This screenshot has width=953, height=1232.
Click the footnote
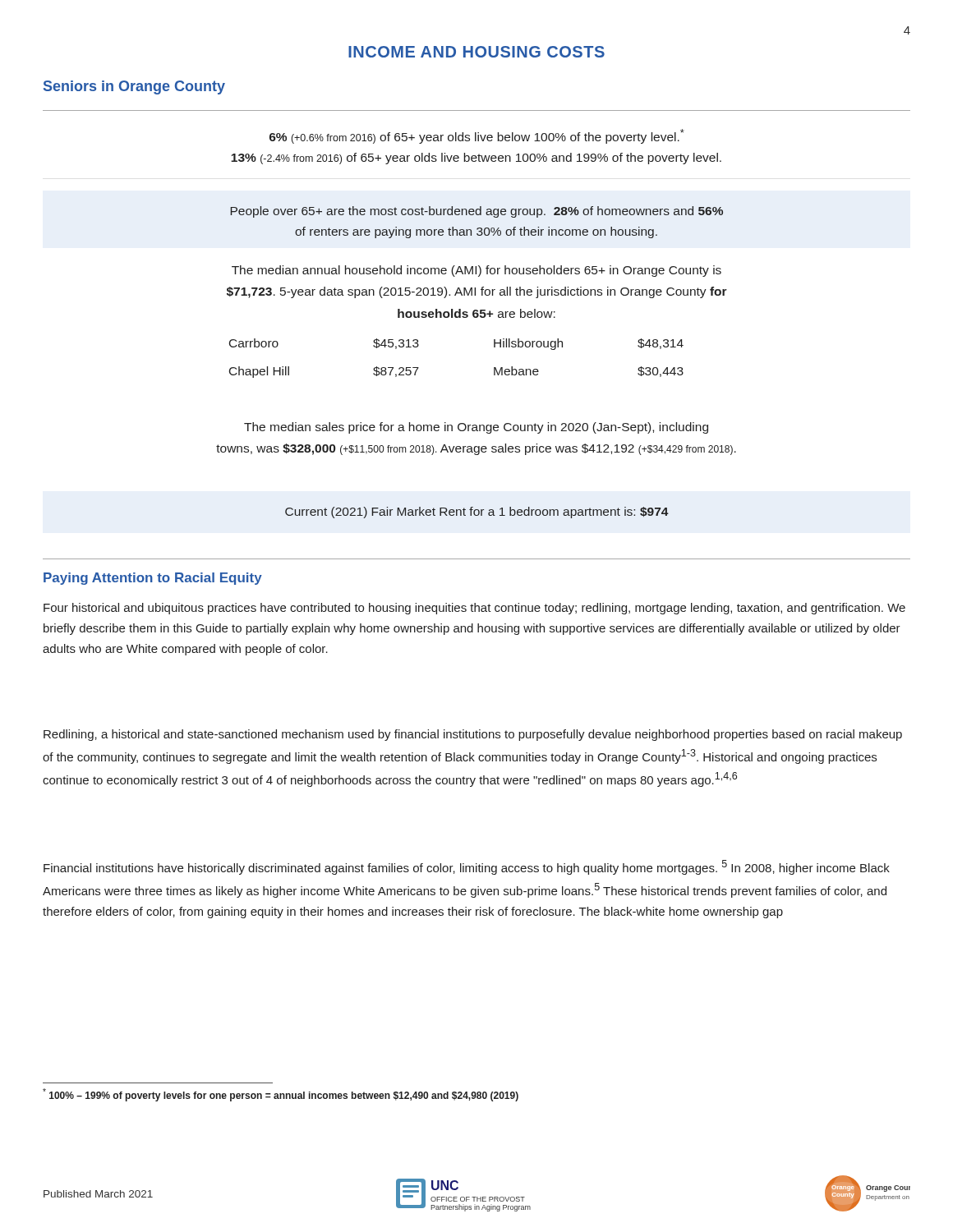[x=281, y=1094]
